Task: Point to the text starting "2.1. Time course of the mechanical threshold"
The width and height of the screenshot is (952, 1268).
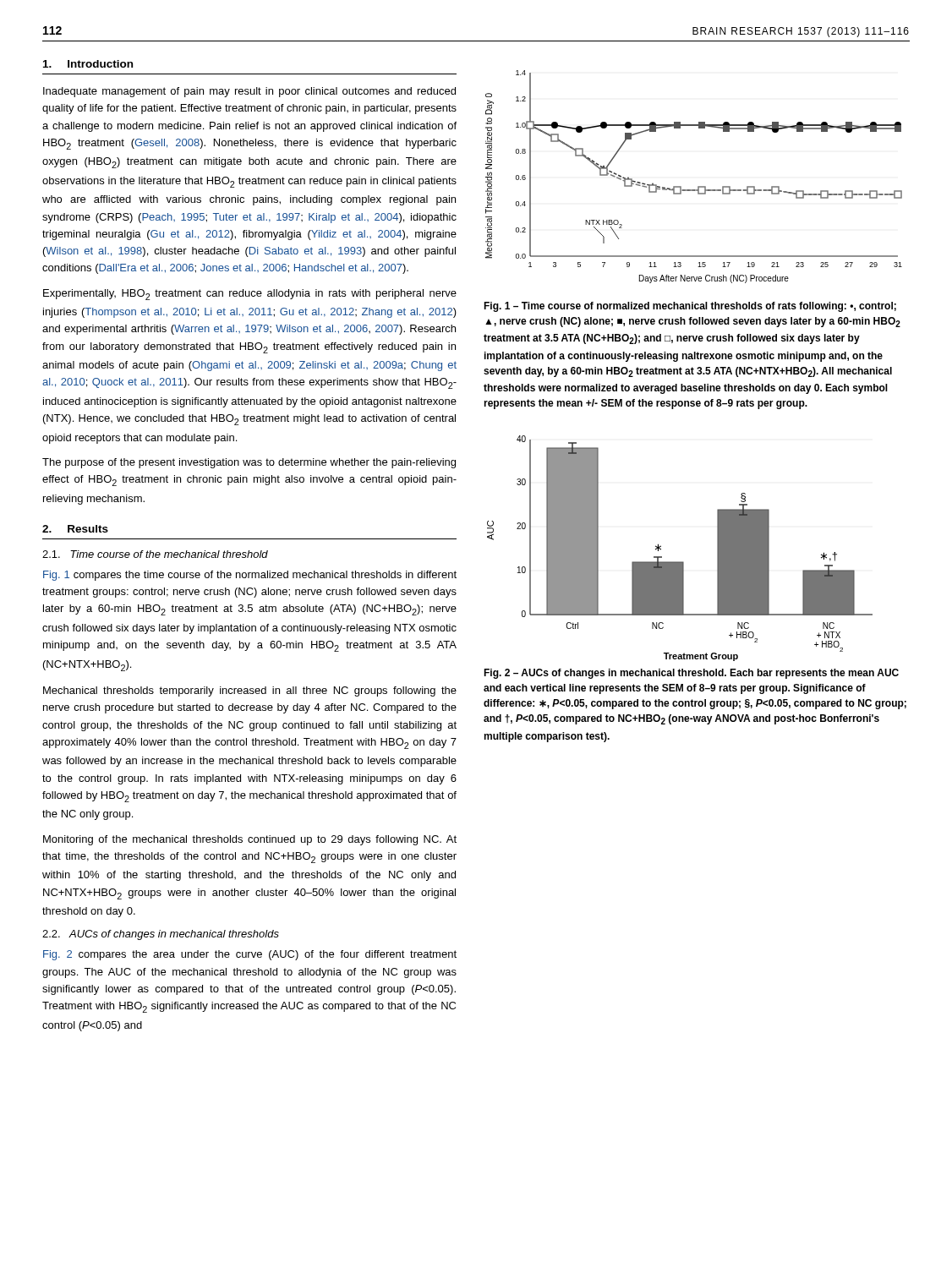Action: pos(155,554)
